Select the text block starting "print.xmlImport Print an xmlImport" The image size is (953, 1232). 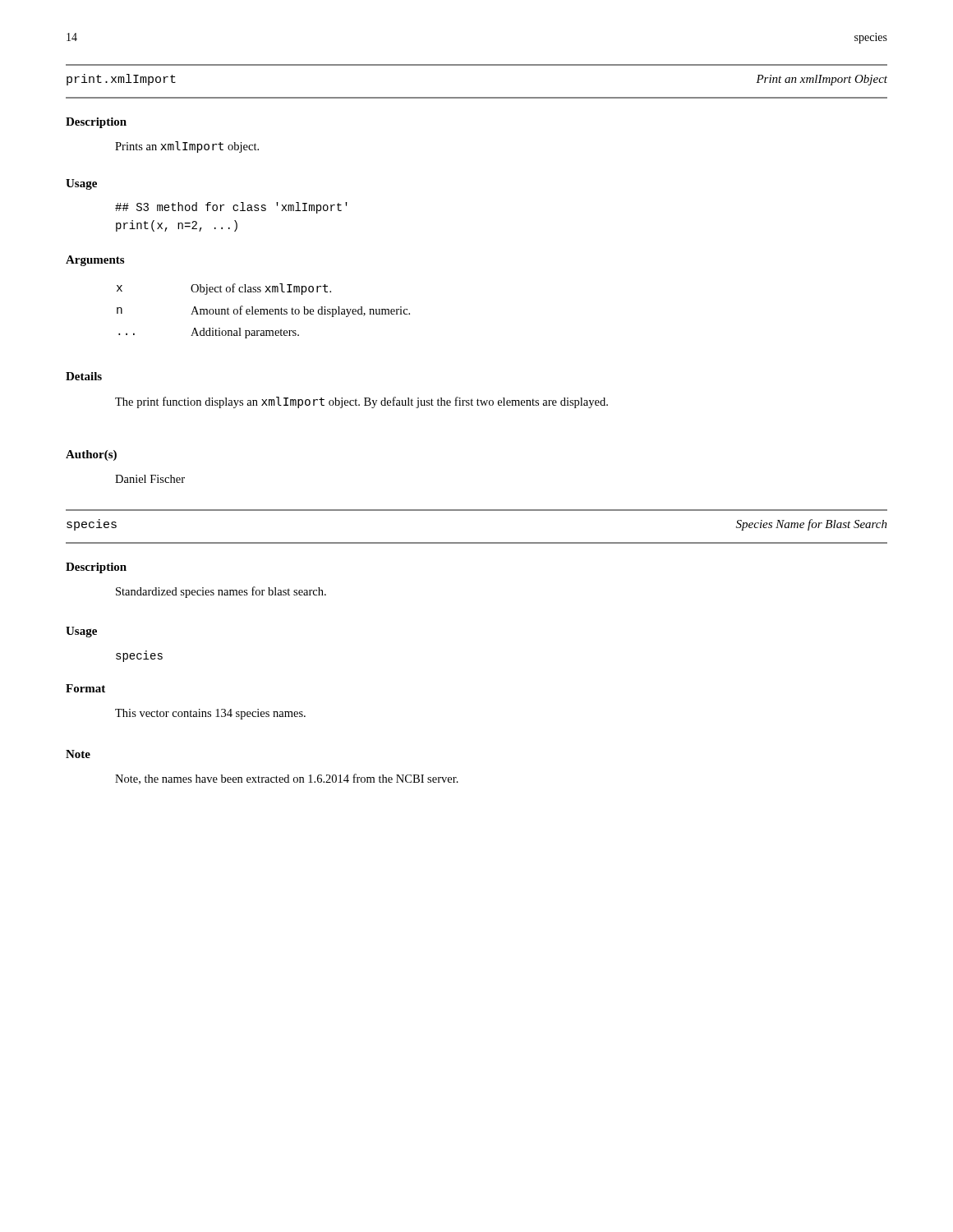[x=121, y=79]
